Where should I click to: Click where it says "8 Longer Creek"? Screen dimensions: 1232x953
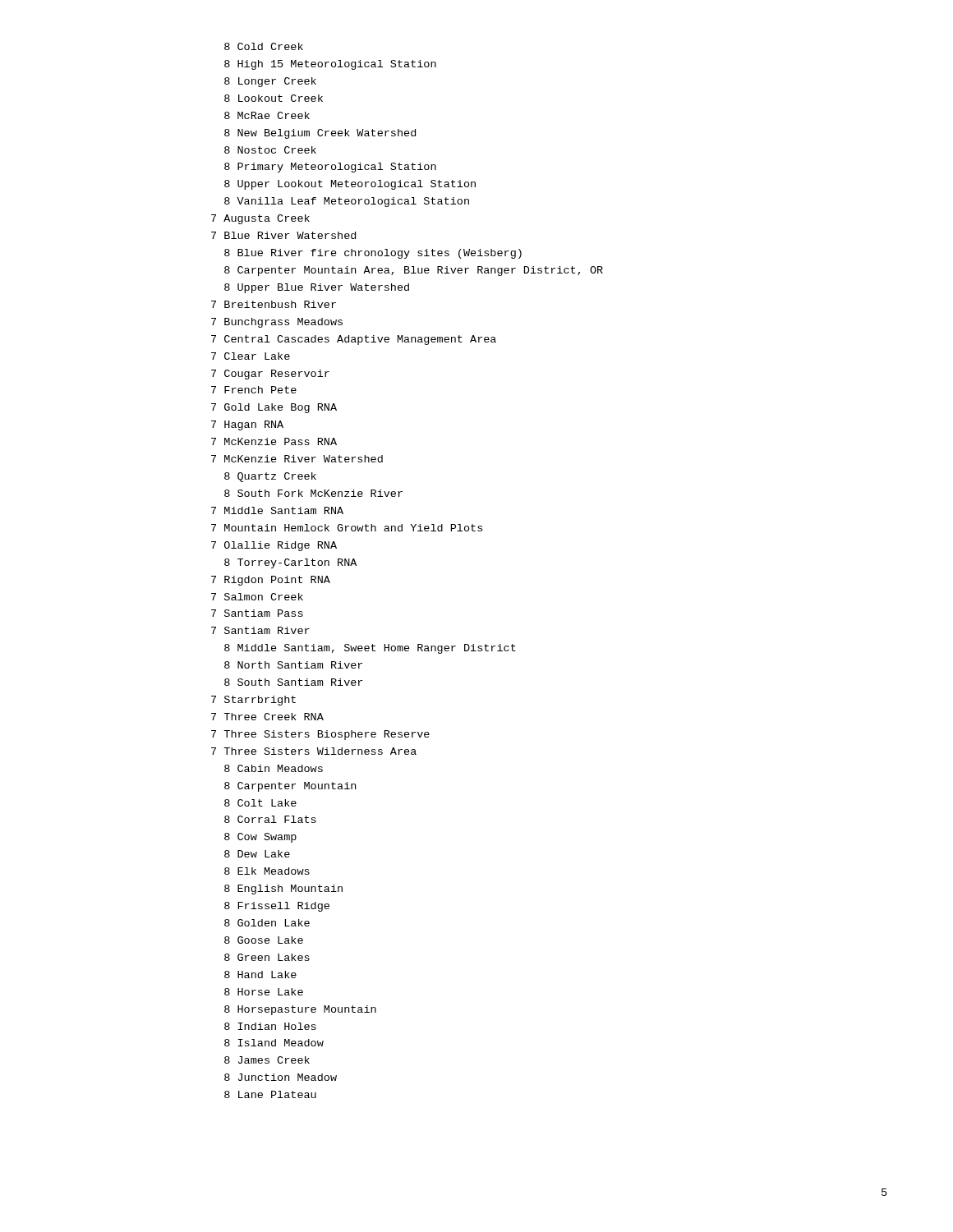pos(270,82)
